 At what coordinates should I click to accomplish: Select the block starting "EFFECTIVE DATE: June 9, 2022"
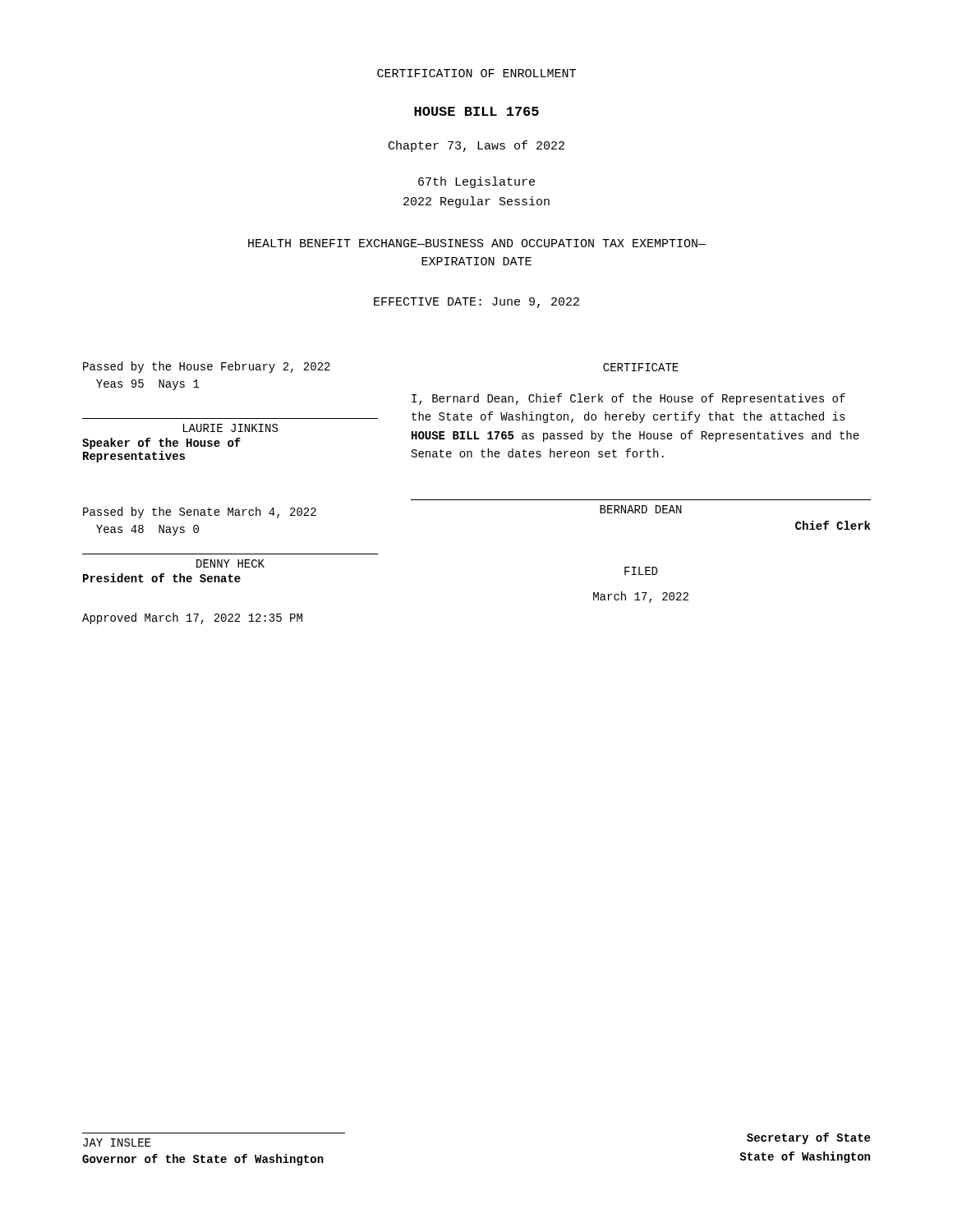point(476,302)
